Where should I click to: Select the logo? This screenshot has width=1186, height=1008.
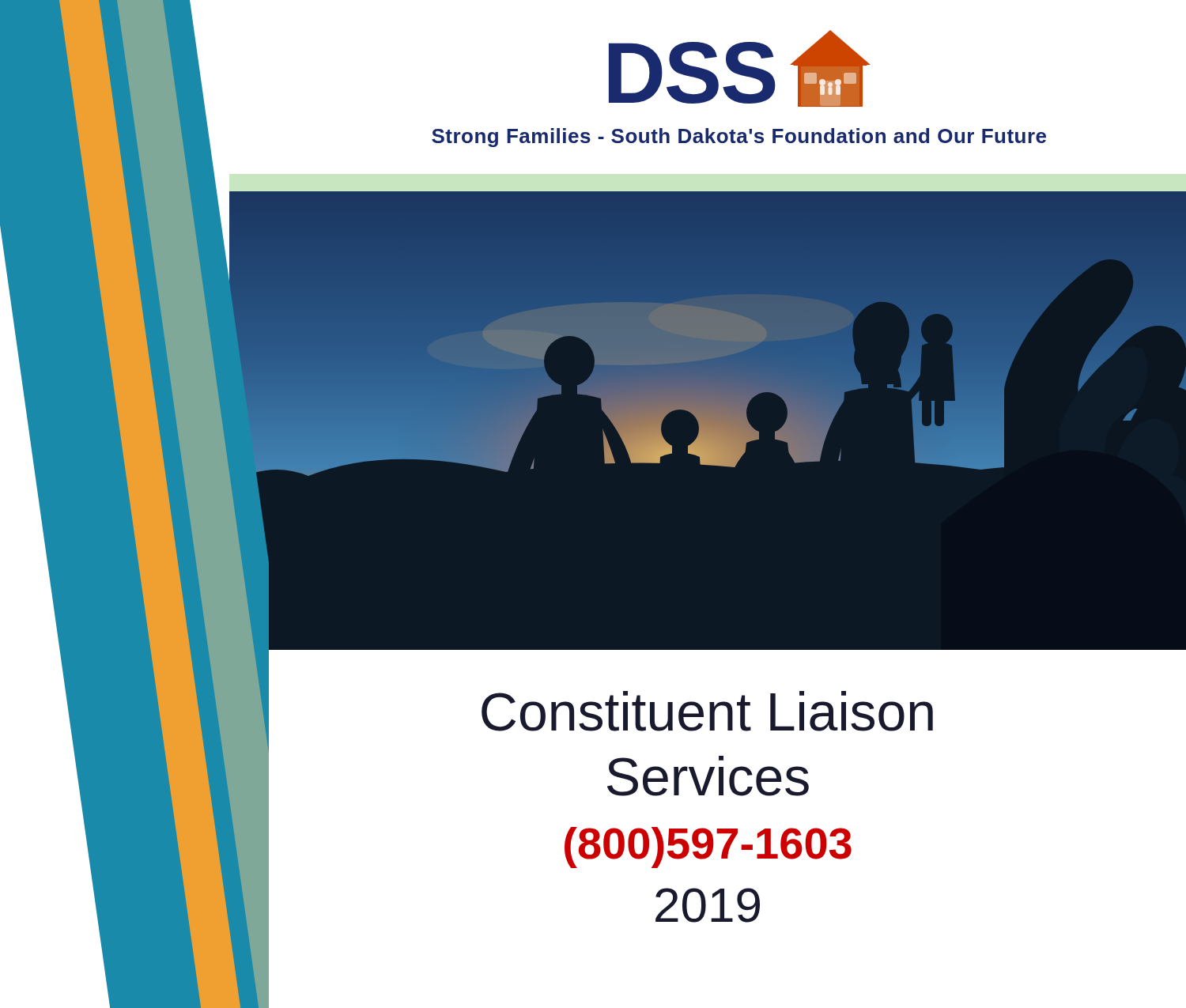click(739, 86)
